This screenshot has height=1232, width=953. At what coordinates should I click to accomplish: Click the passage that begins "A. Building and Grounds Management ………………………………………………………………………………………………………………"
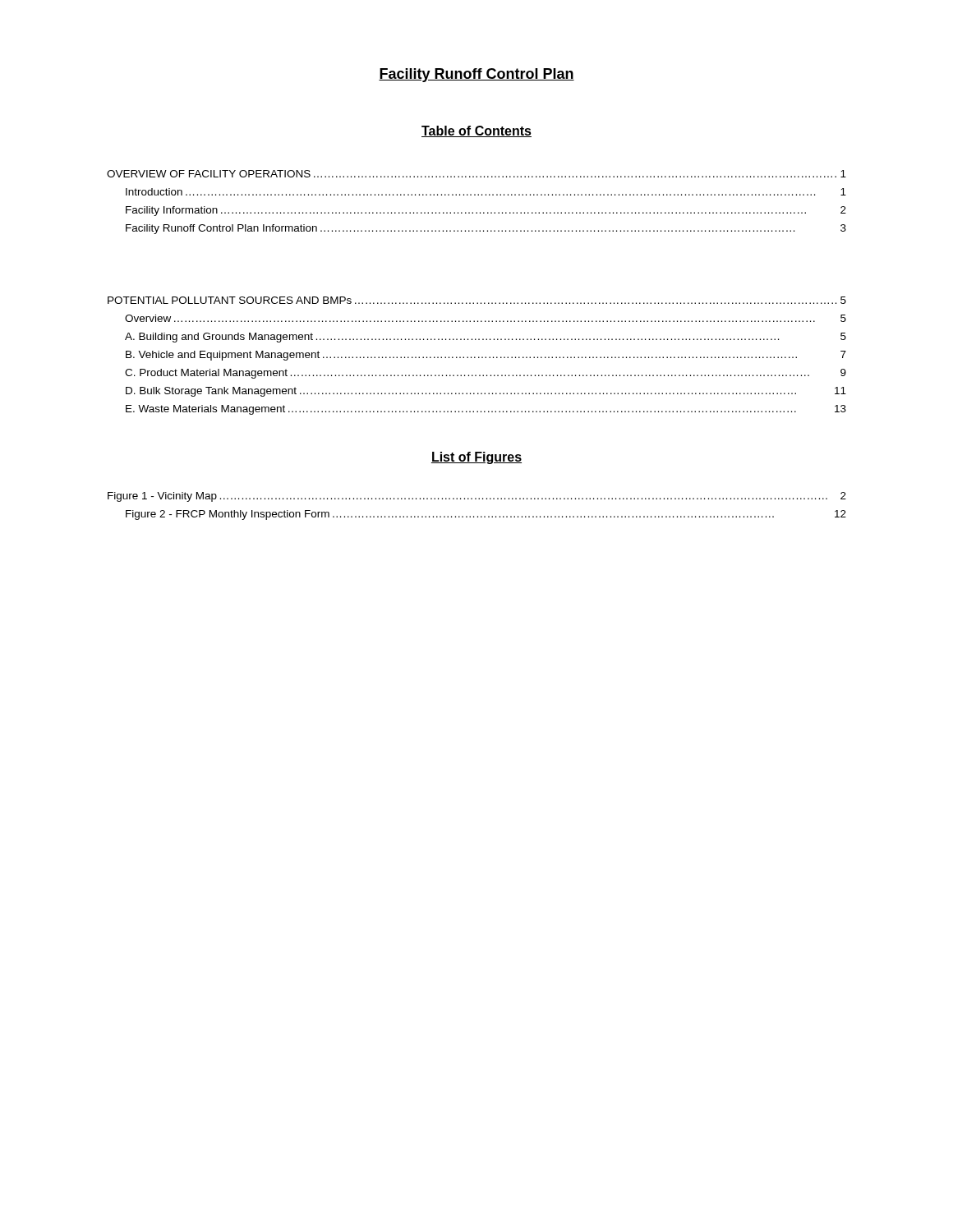click(486, 336)
